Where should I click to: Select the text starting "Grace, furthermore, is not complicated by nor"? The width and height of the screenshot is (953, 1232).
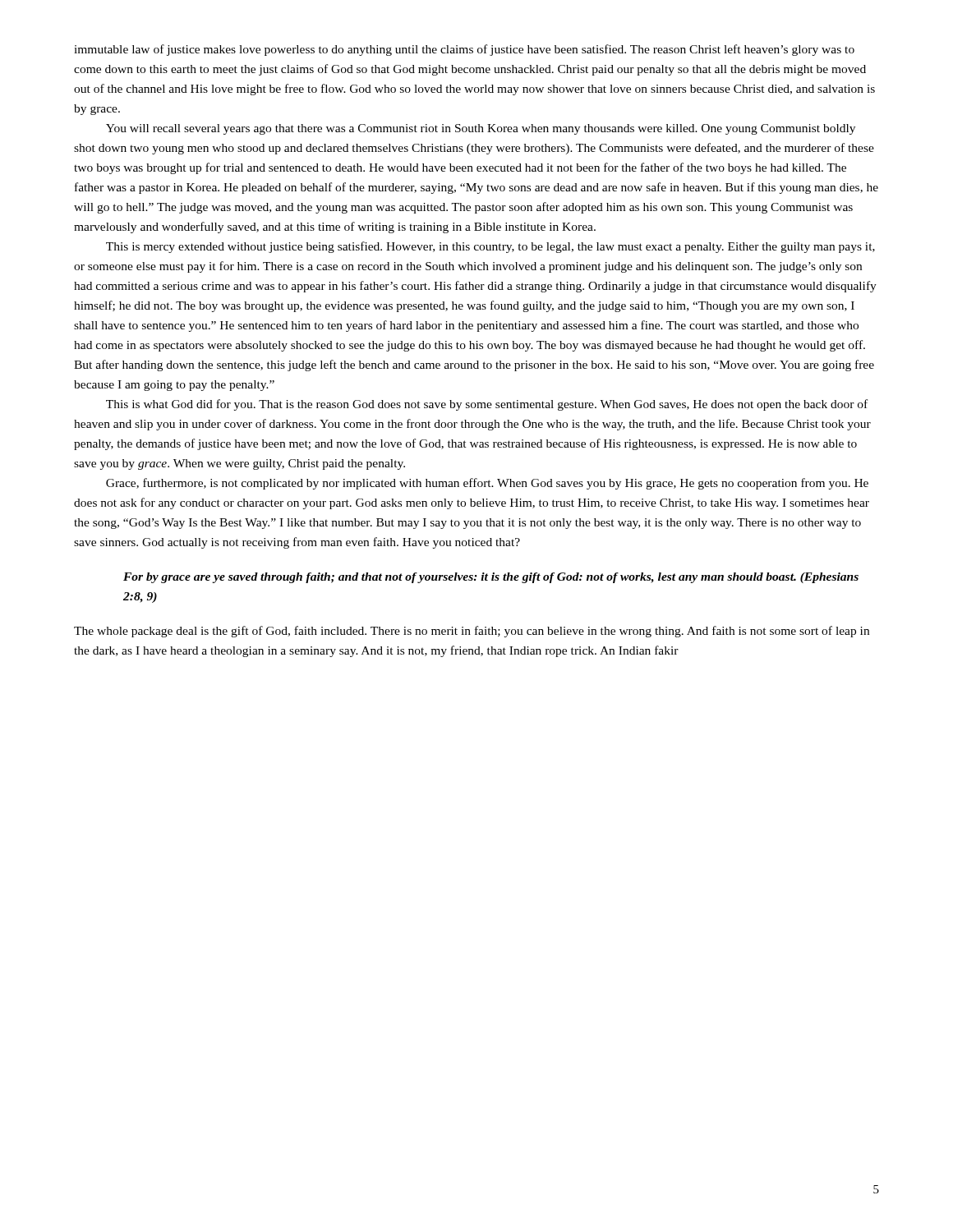(x=476, y=513)
